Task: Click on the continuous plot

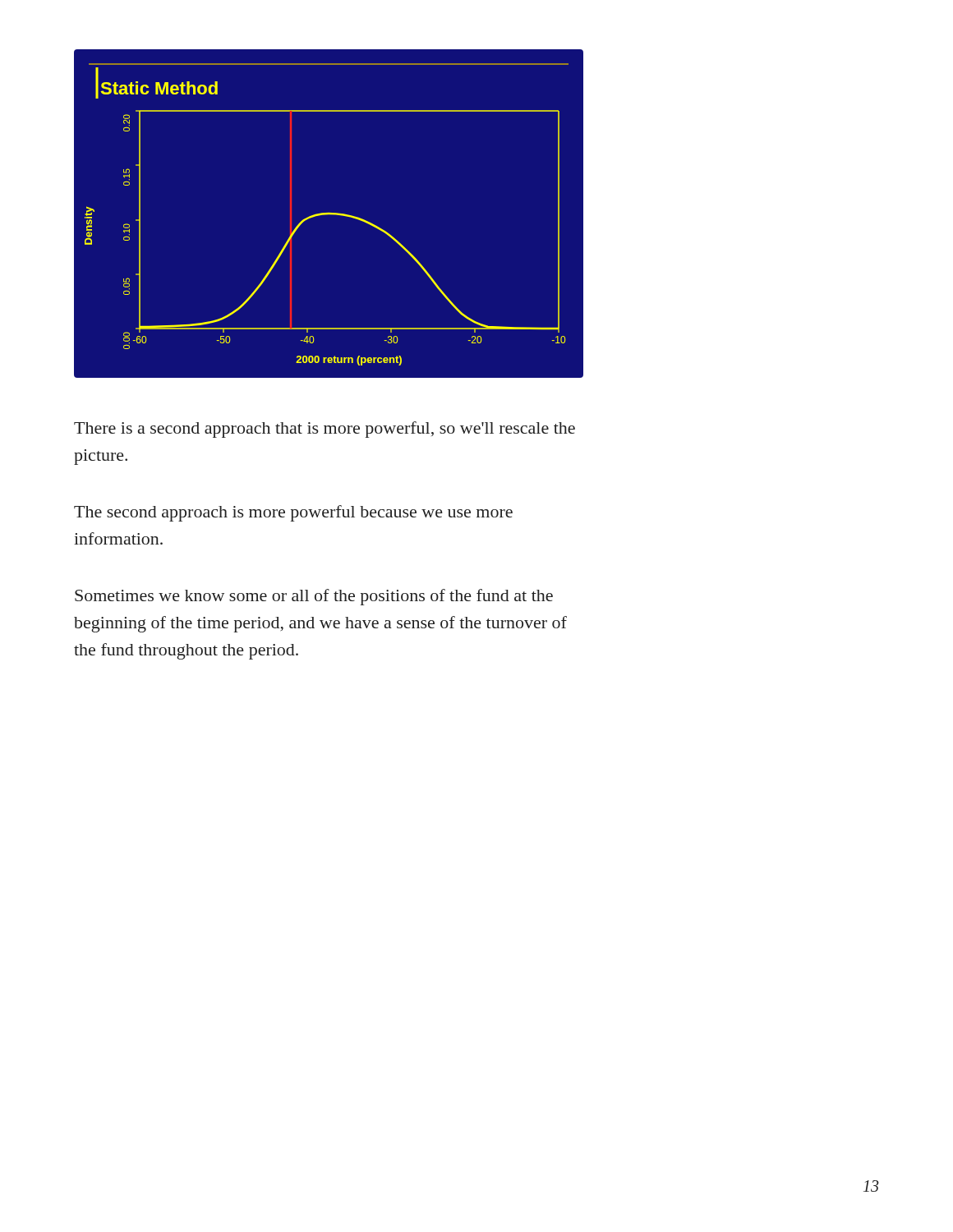Action: [329, 215]
